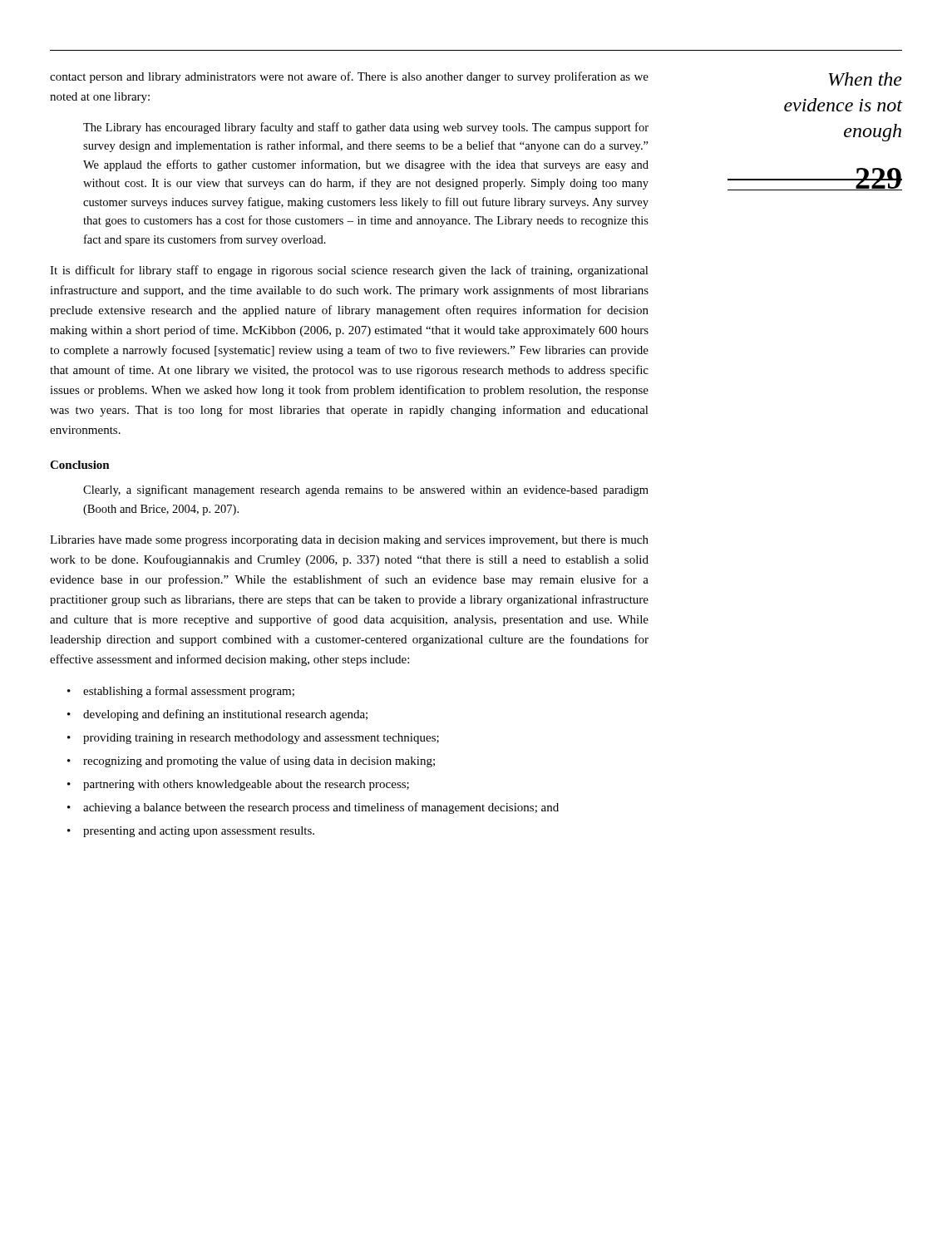Locate the element starting "The Library has encouraged"
952x1247 pixels.
point(366,183)
